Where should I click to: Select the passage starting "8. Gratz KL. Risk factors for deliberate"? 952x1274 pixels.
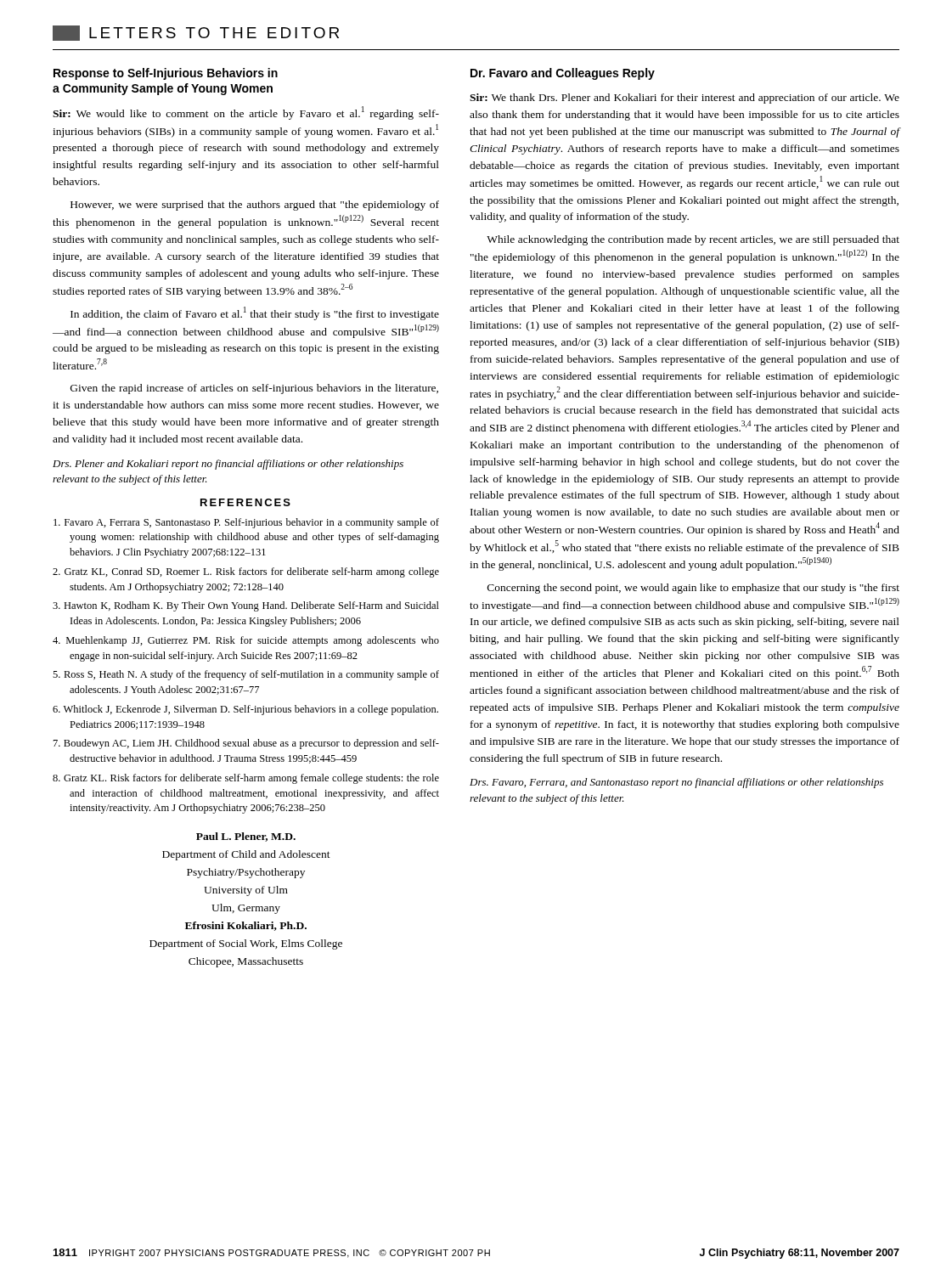coord(246,793)
